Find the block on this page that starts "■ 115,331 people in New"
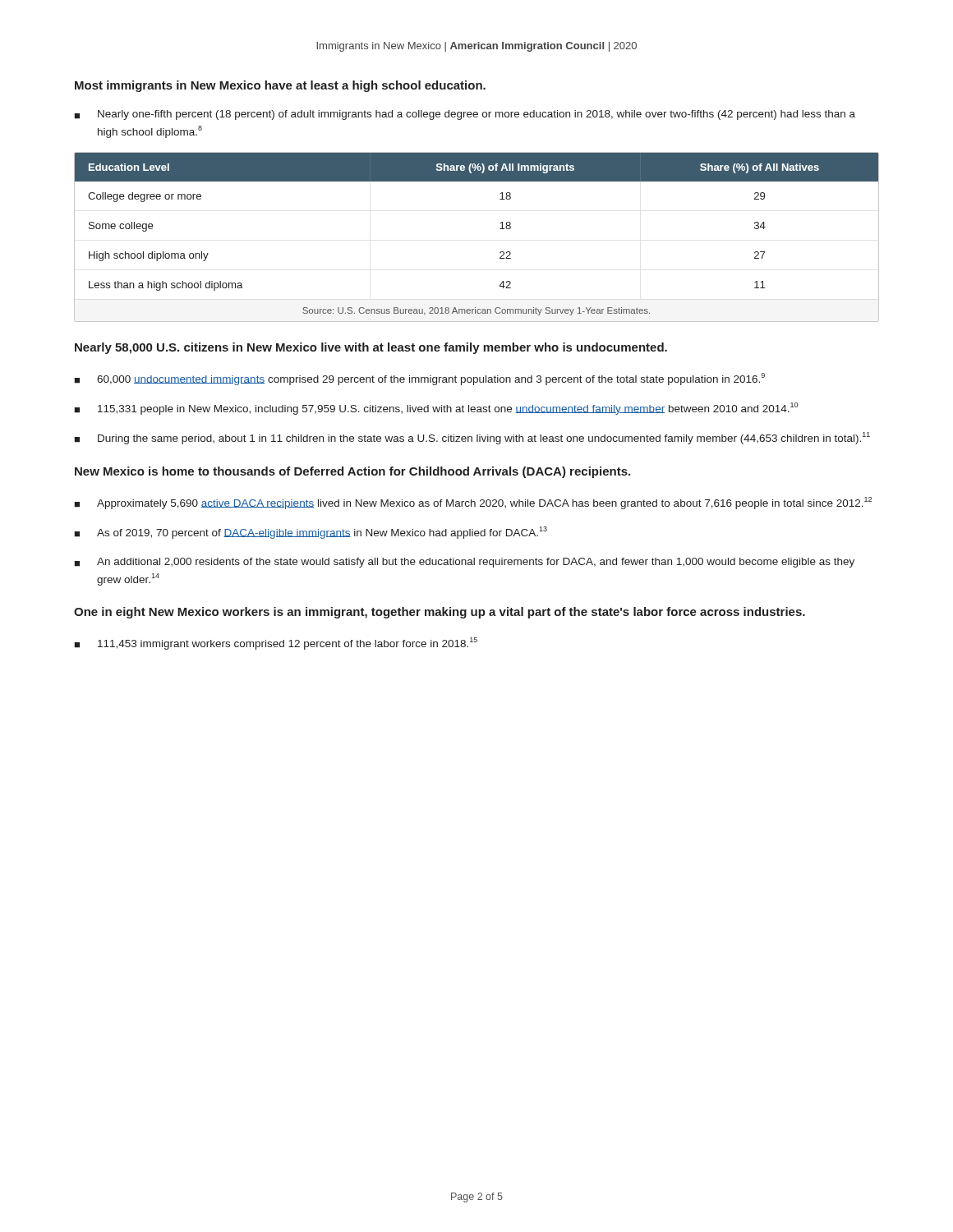This screenshot has width=953, height=1232. point(436,409)
